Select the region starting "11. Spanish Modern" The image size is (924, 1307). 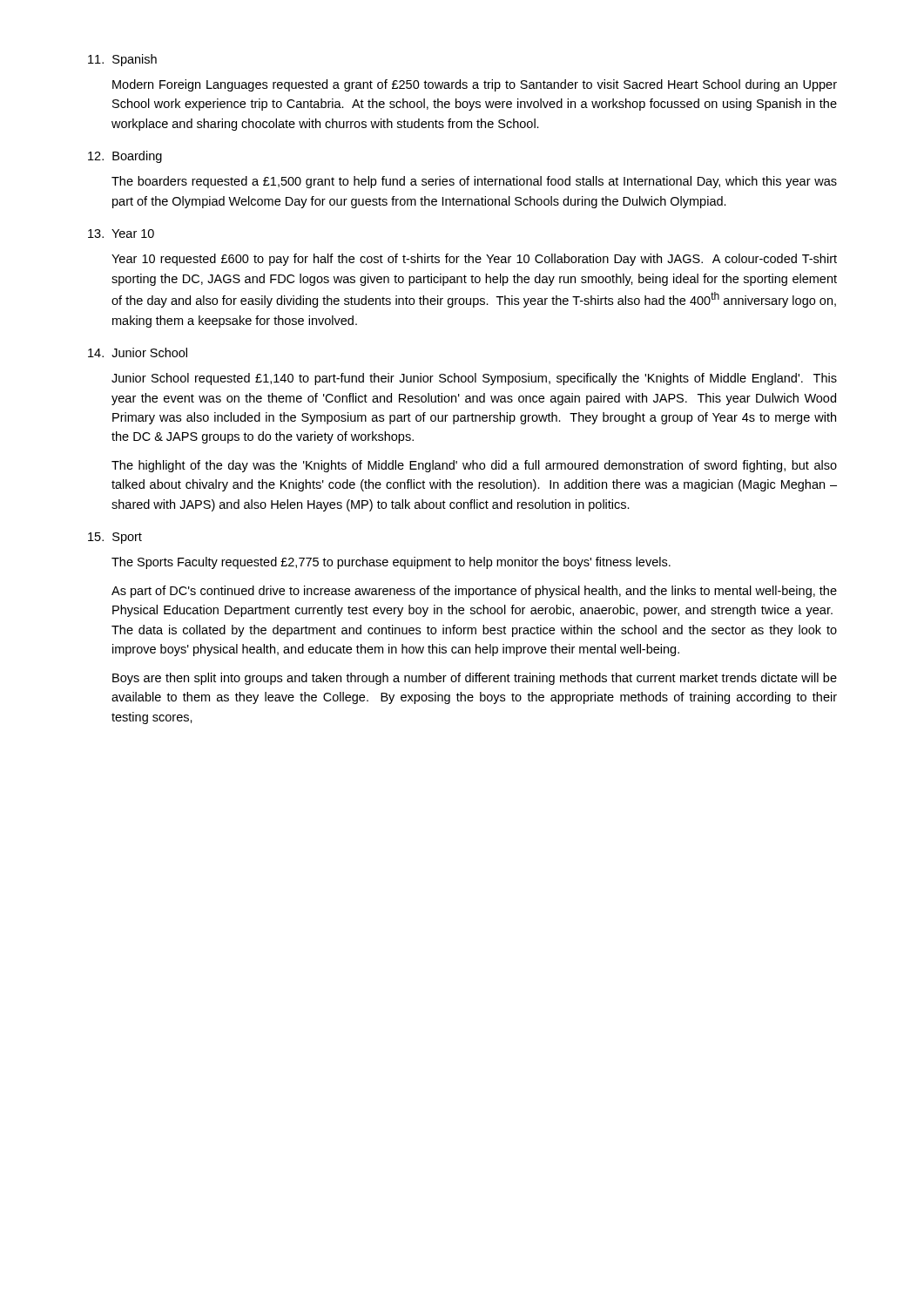(x=462, y=93)
